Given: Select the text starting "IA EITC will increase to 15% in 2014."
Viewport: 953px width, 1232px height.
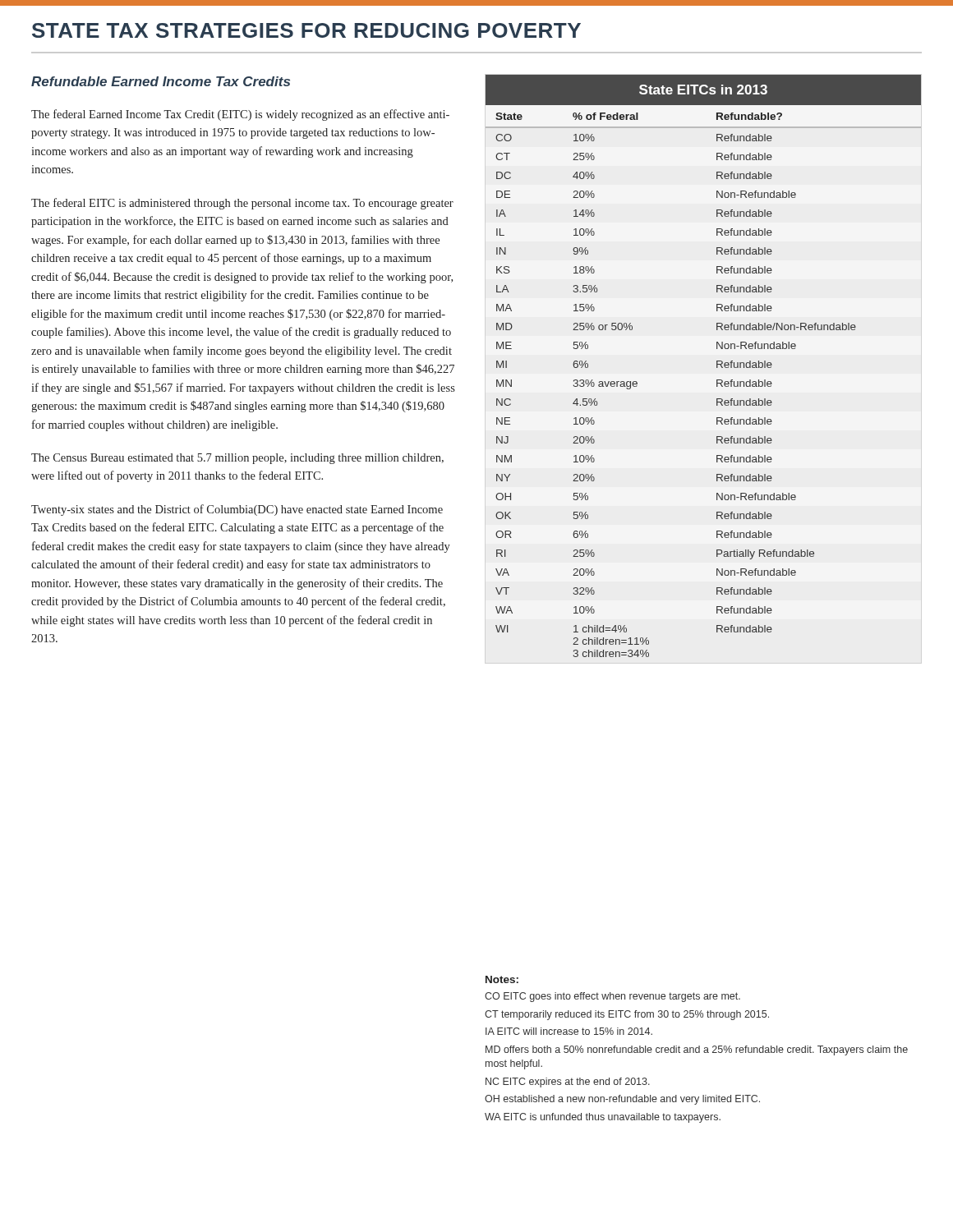Looking at the screenshot, I should click(x=569, y=1032).
